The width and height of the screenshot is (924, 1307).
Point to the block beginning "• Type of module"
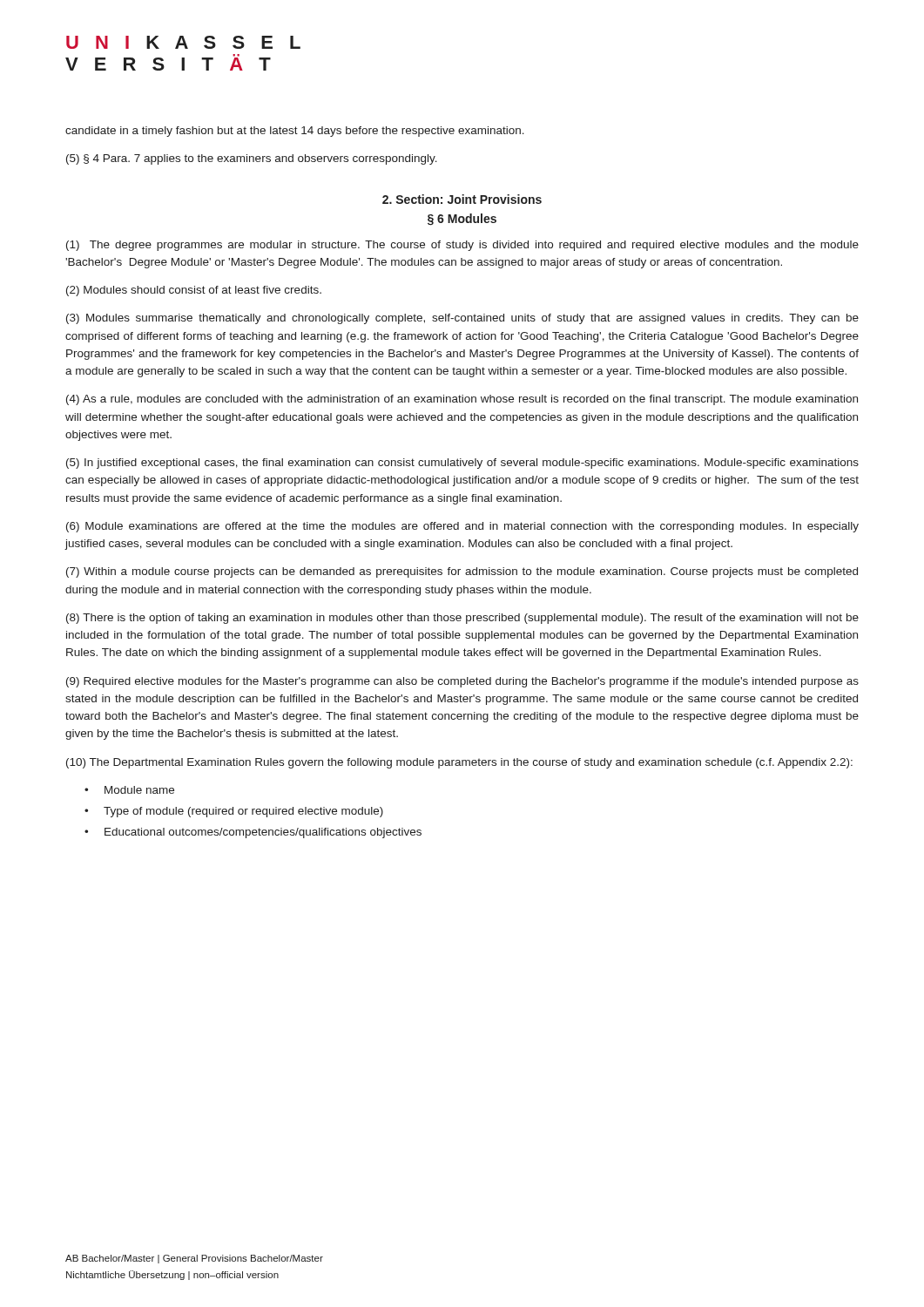234,812
